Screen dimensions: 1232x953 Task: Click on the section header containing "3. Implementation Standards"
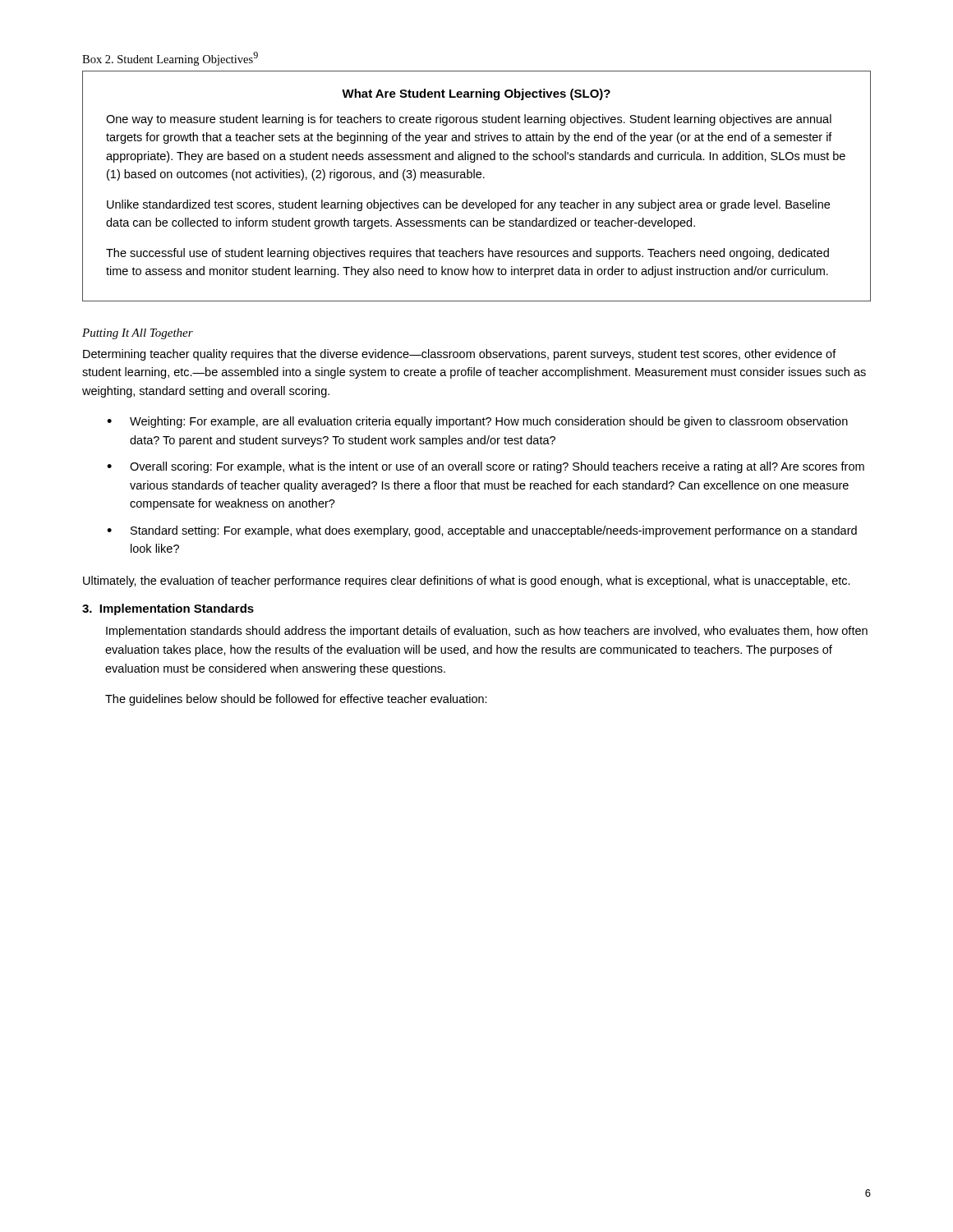click(168, 609)
